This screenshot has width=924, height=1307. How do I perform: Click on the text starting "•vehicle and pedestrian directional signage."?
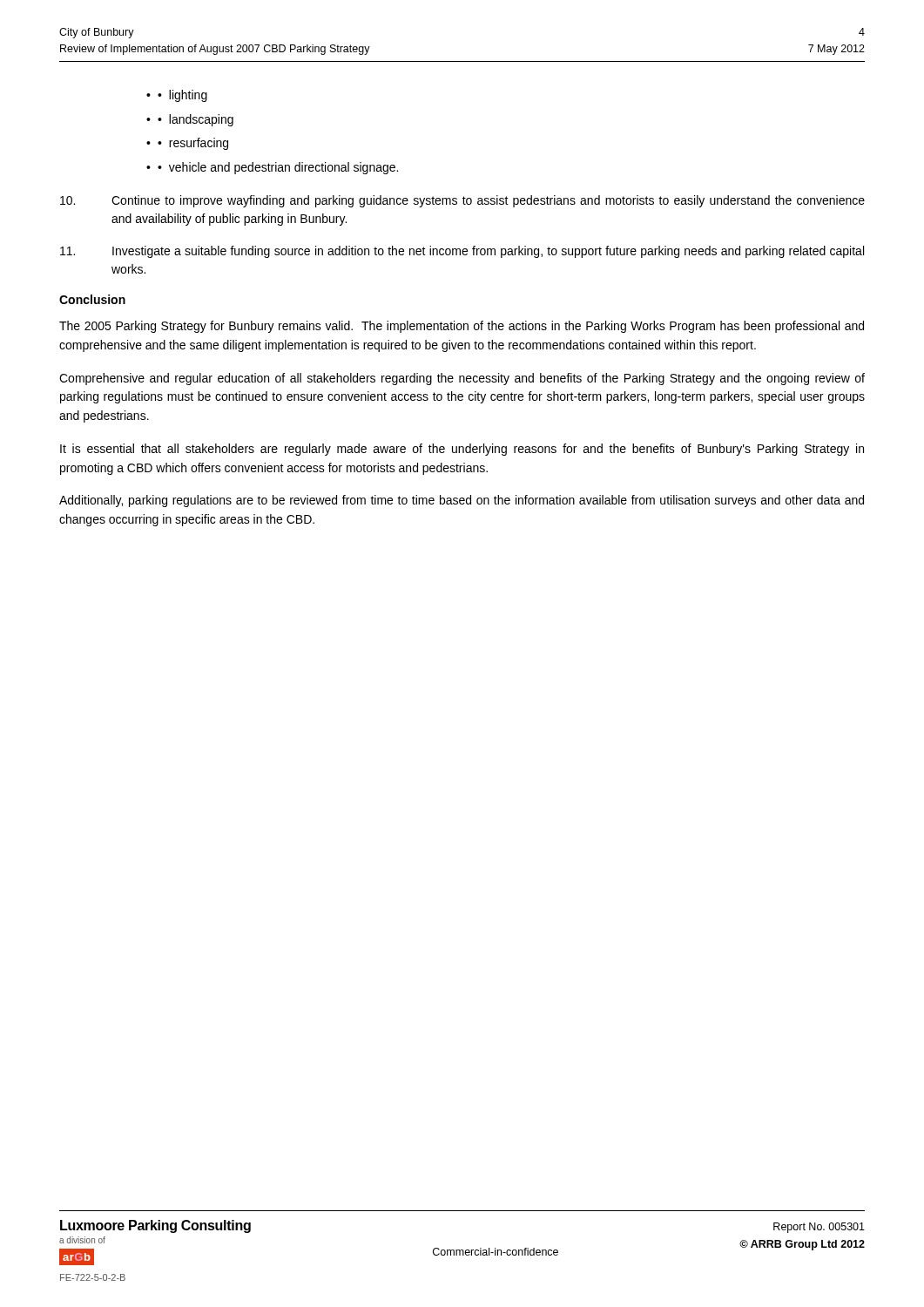click(278, 168)
